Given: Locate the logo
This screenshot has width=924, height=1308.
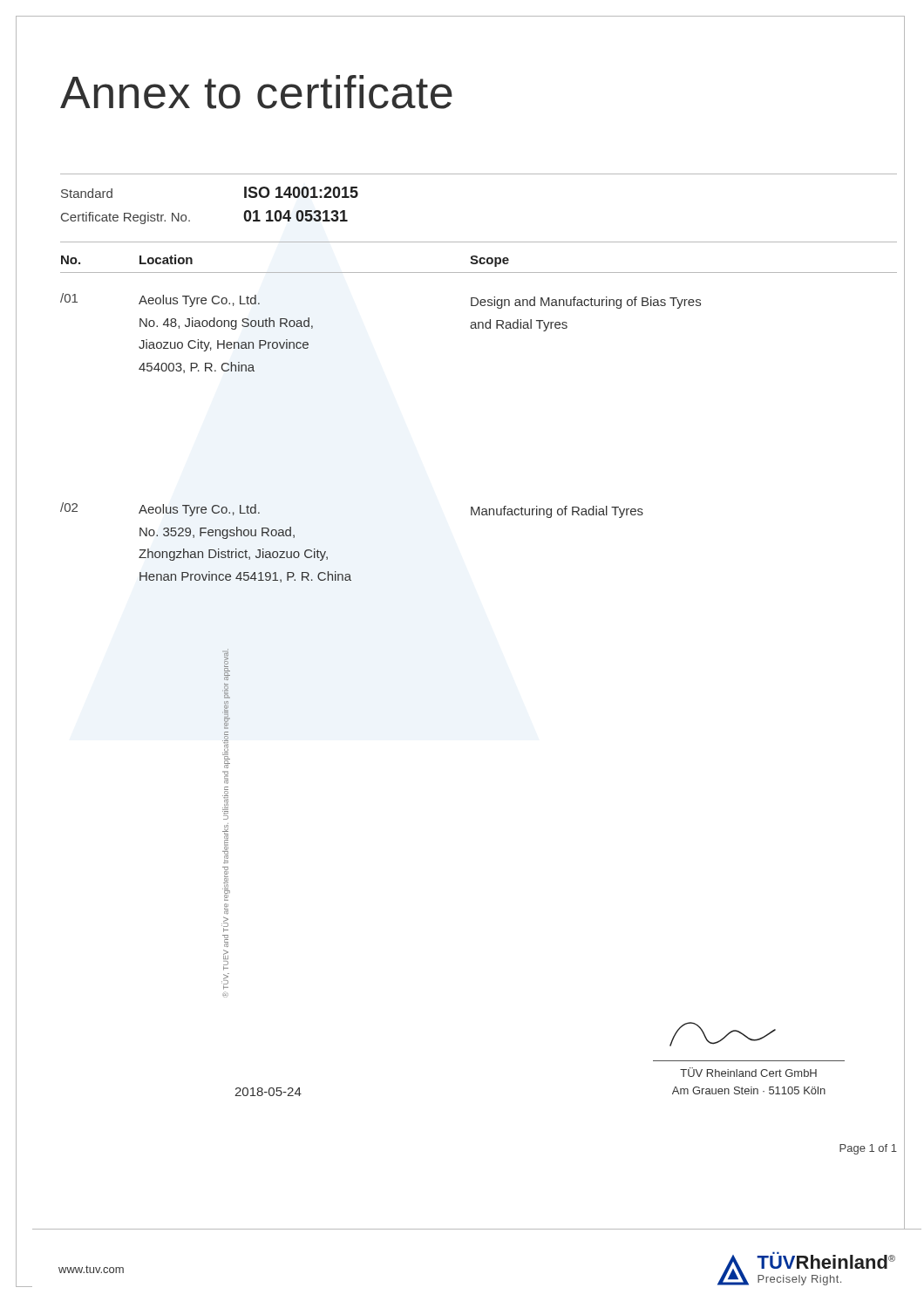Looking at the screenshot, I should (805, 1269).
